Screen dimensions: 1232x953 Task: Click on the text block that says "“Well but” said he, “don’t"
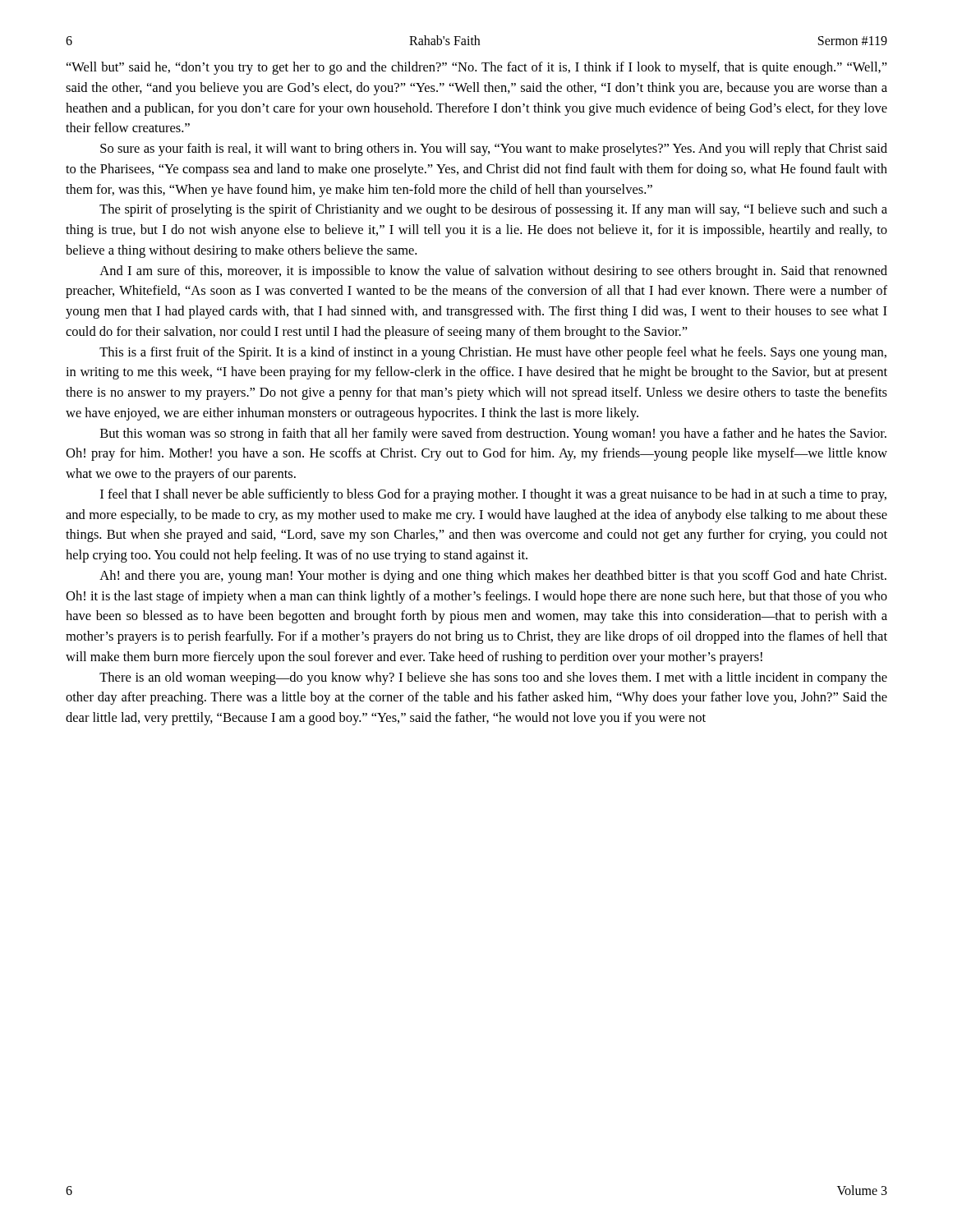(476, 97)
